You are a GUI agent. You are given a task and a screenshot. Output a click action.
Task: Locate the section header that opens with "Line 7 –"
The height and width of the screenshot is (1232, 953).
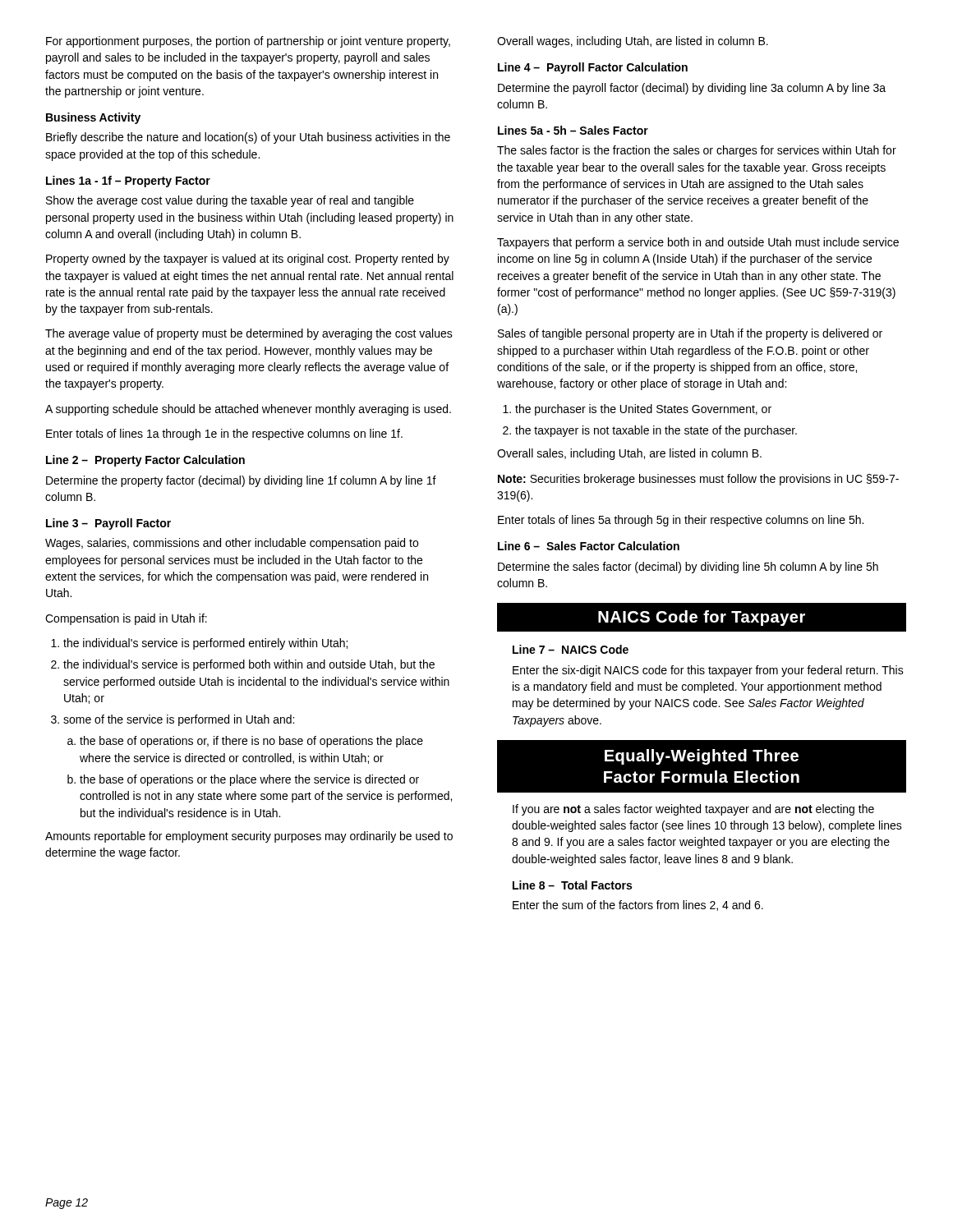click(x=571, y=649)
